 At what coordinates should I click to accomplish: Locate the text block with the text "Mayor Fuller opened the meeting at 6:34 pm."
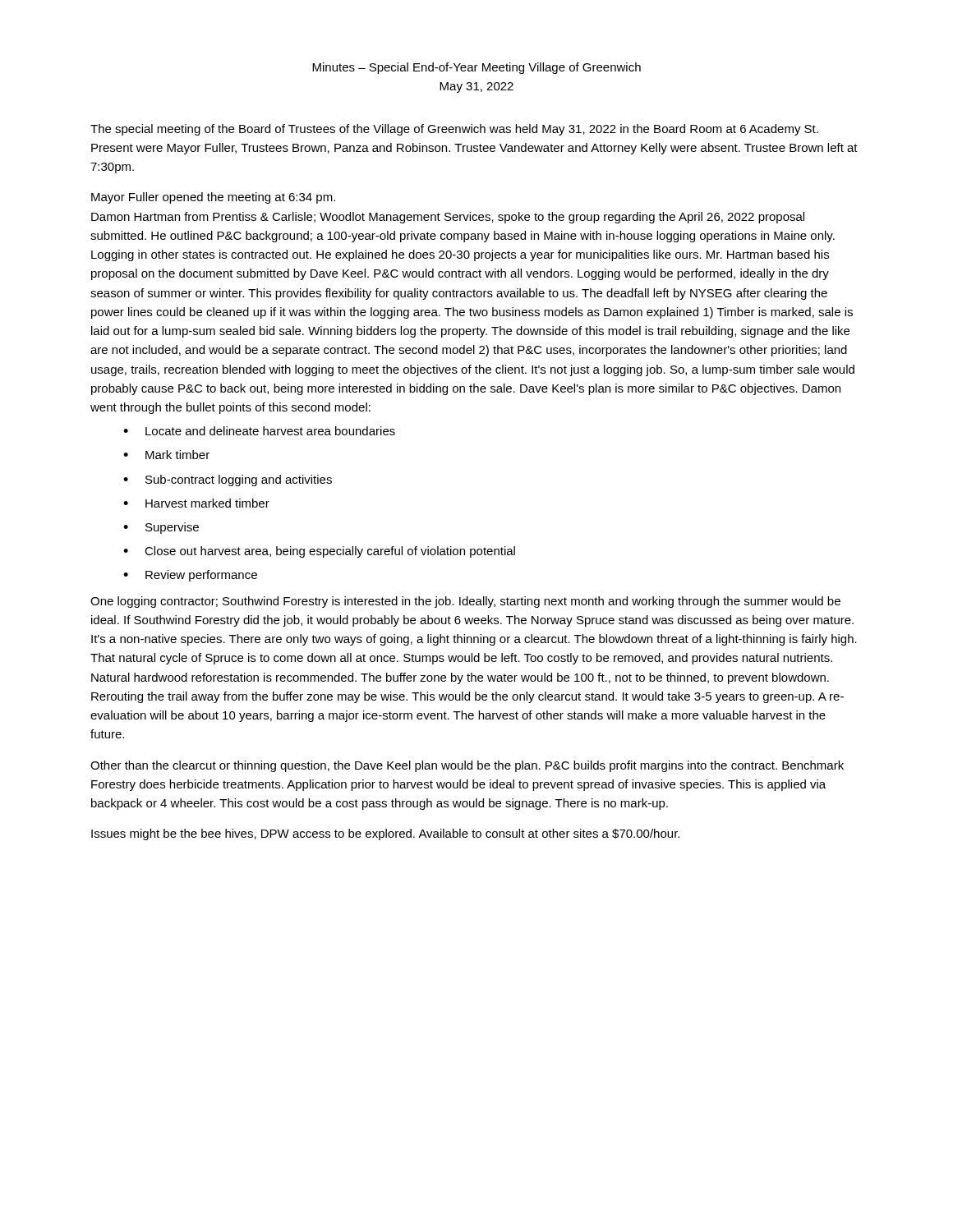click(473, 302)
